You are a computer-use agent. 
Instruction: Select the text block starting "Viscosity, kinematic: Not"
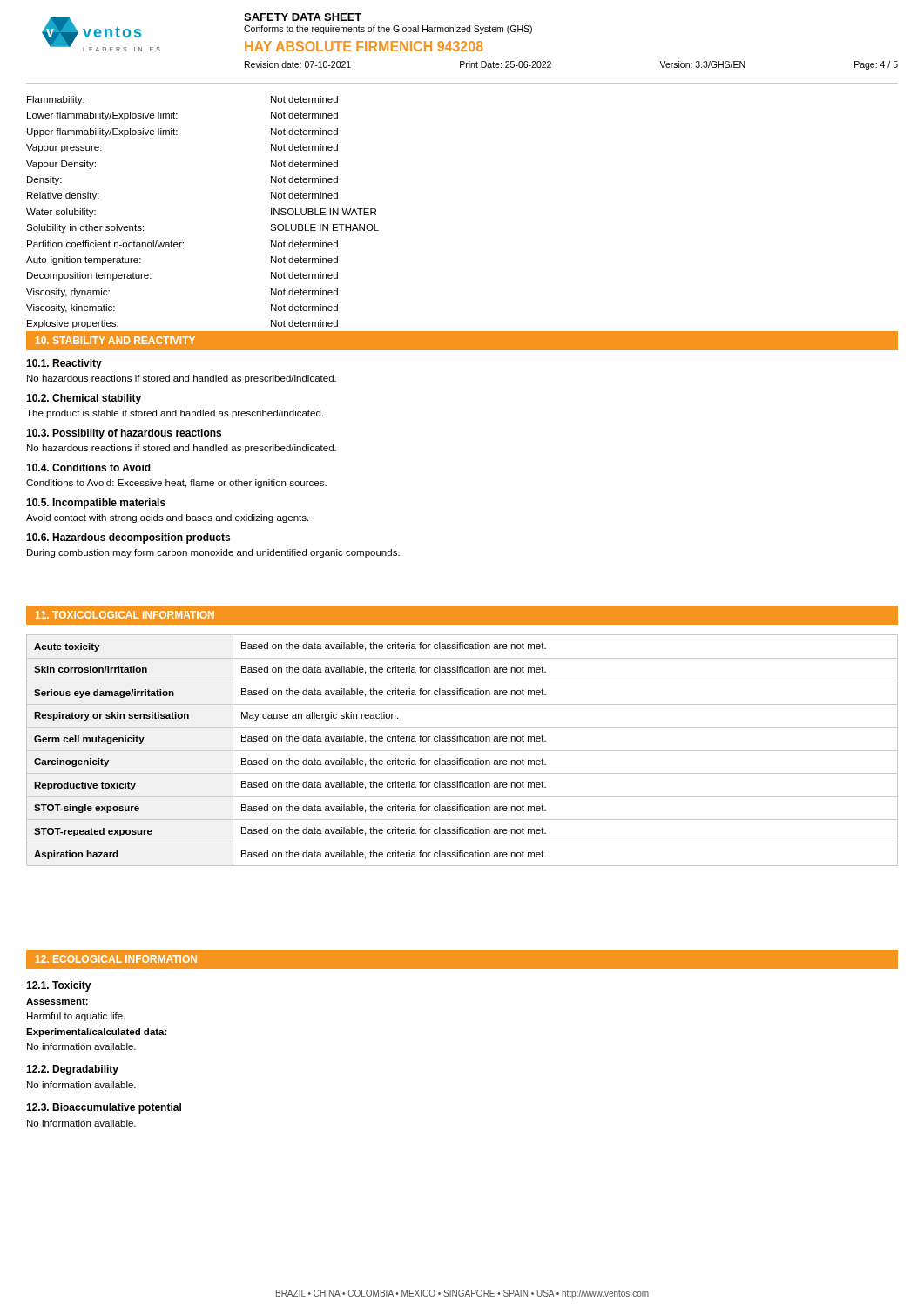73,308
